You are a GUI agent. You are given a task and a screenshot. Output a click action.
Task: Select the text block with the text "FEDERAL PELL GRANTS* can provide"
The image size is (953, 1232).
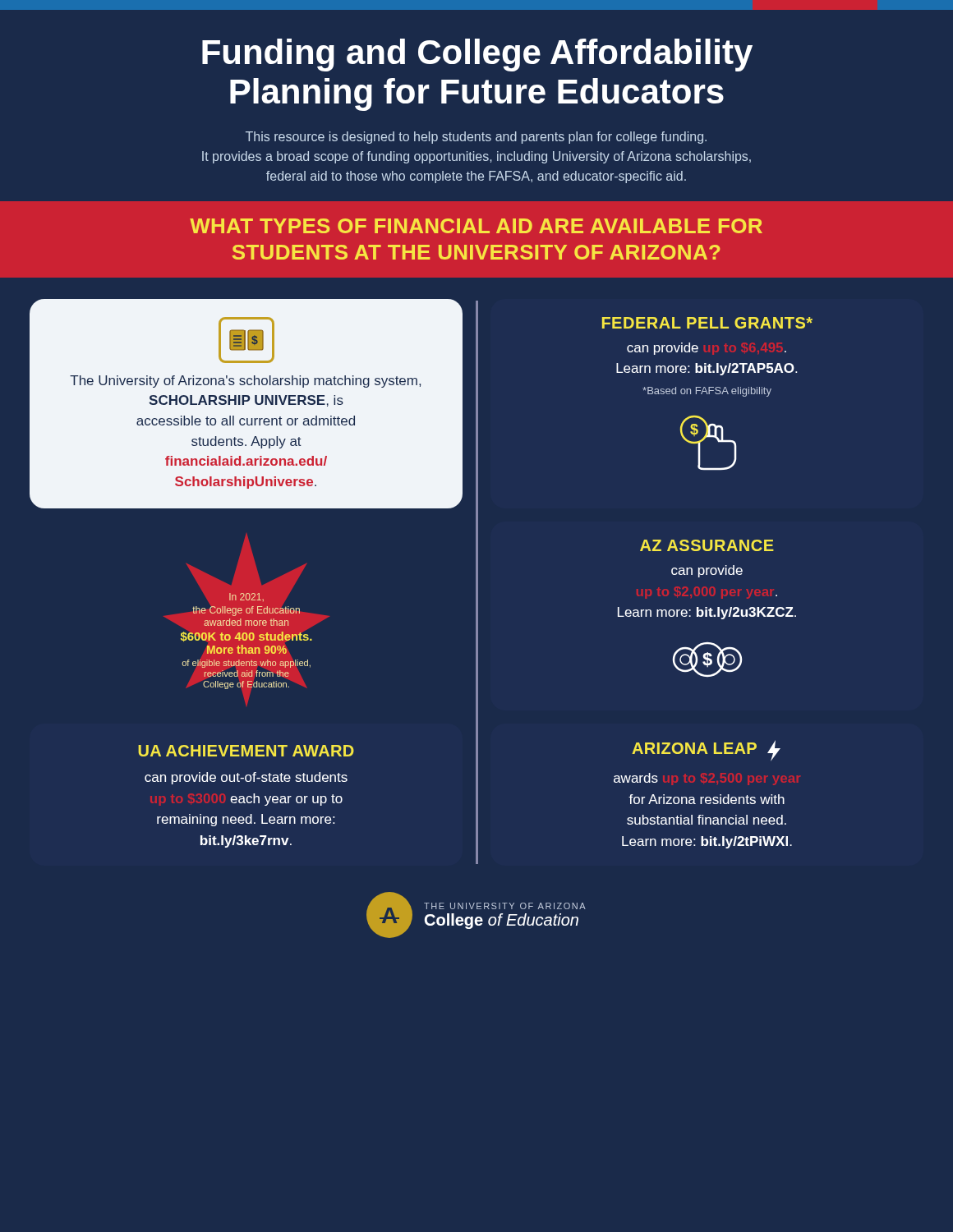pos(707,392)
